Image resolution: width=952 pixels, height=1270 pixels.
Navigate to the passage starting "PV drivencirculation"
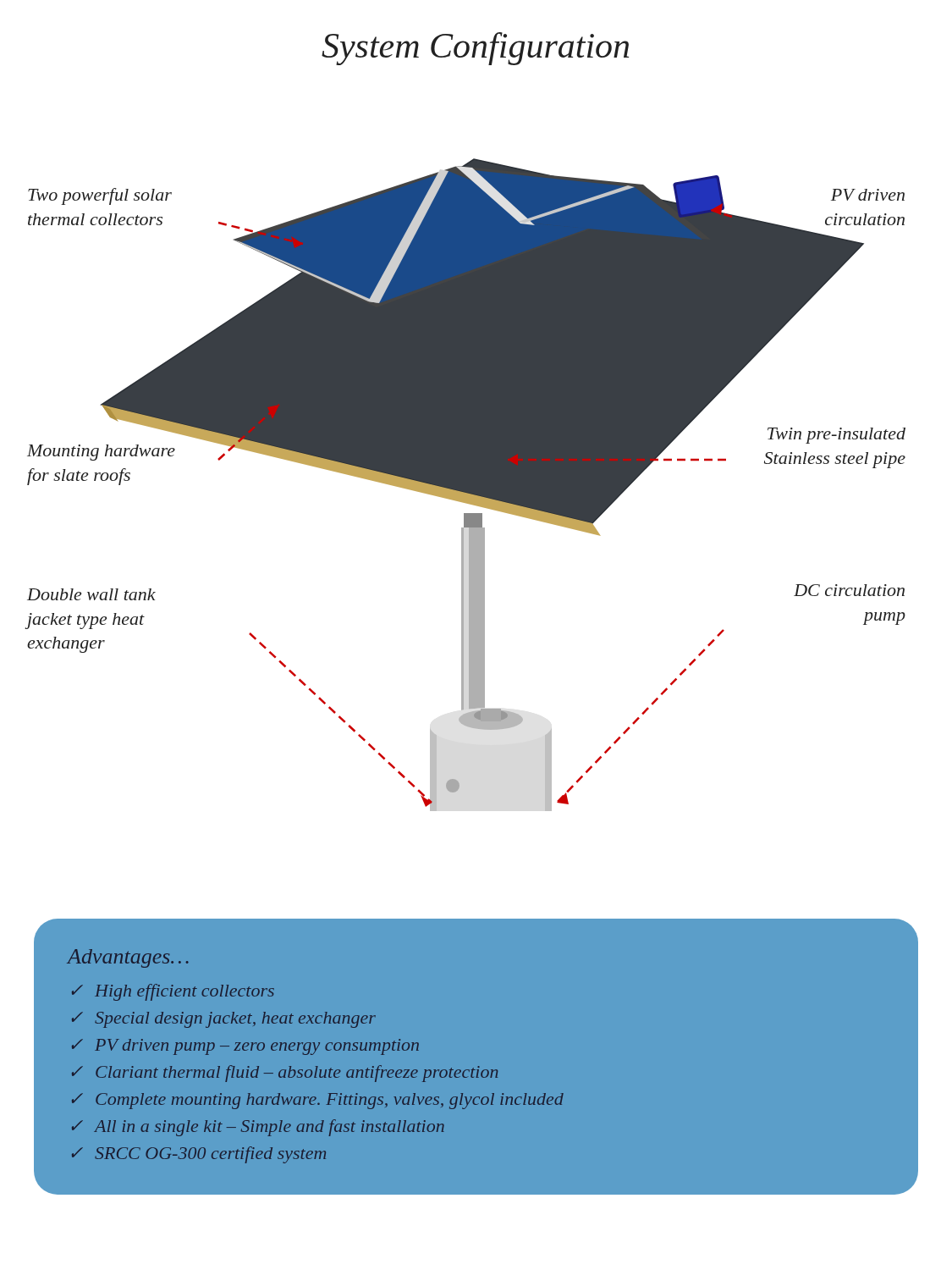click(x=865, y=206)
